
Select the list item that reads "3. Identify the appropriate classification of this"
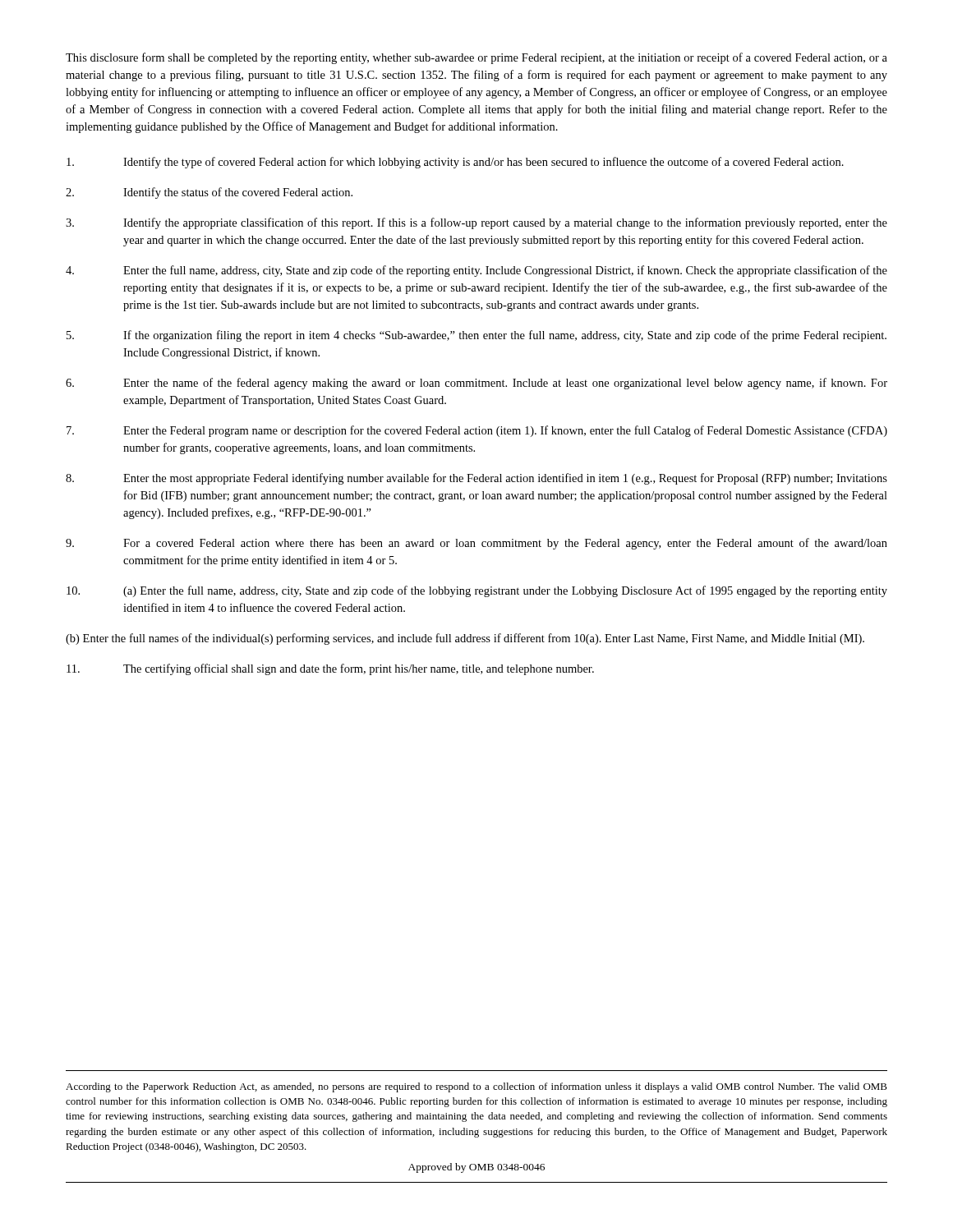point(476,232)
